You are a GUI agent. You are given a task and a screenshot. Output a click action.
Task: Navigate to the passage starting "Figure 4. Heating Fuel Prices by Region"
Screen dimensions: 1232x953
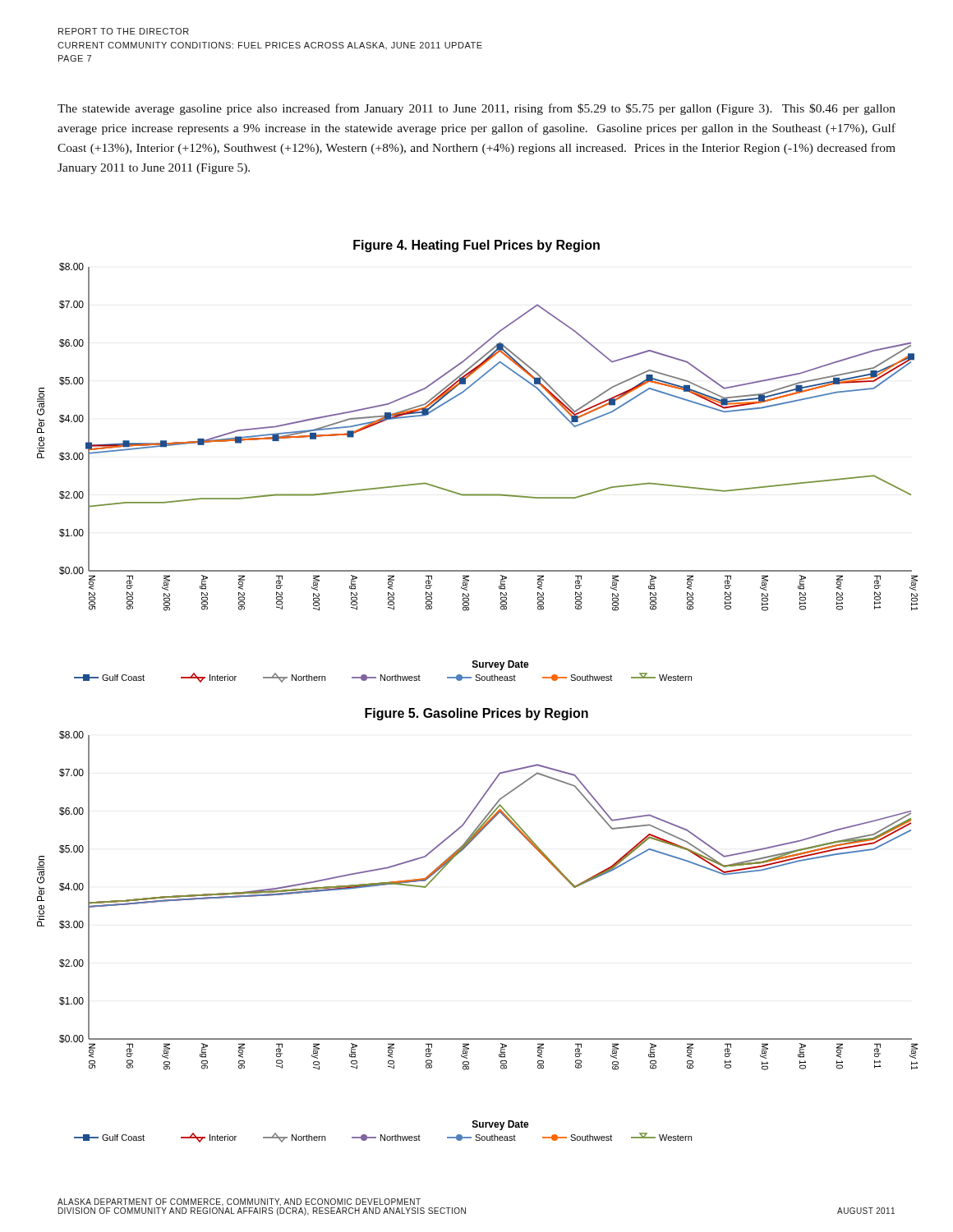476,245
